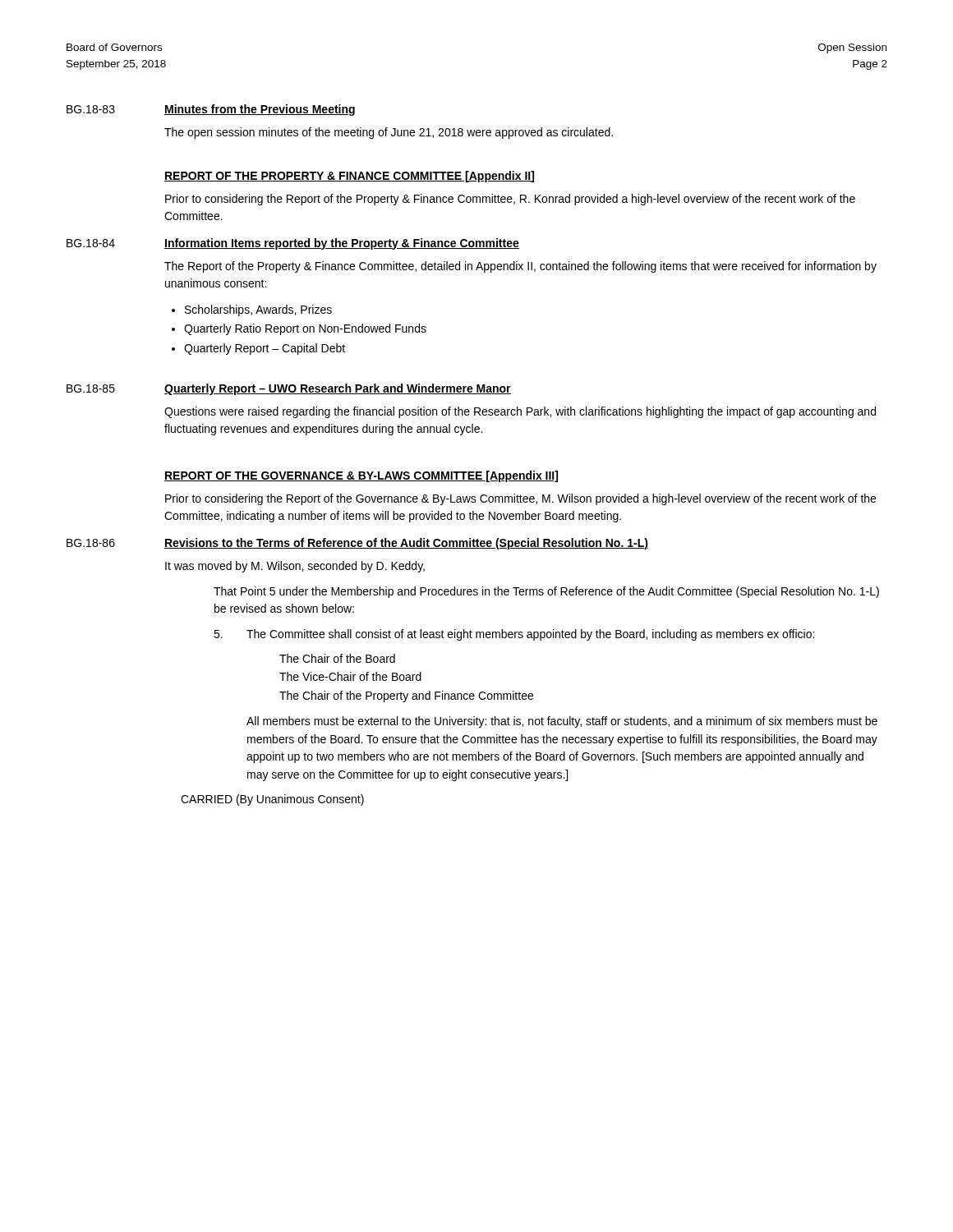Image resolution: width=953 pixels, height=1232 pixels.
Task: Select the region starting "CARRIED (By Unanimous Consent)"
Action: pyautogui.click(x=273, y=799)
